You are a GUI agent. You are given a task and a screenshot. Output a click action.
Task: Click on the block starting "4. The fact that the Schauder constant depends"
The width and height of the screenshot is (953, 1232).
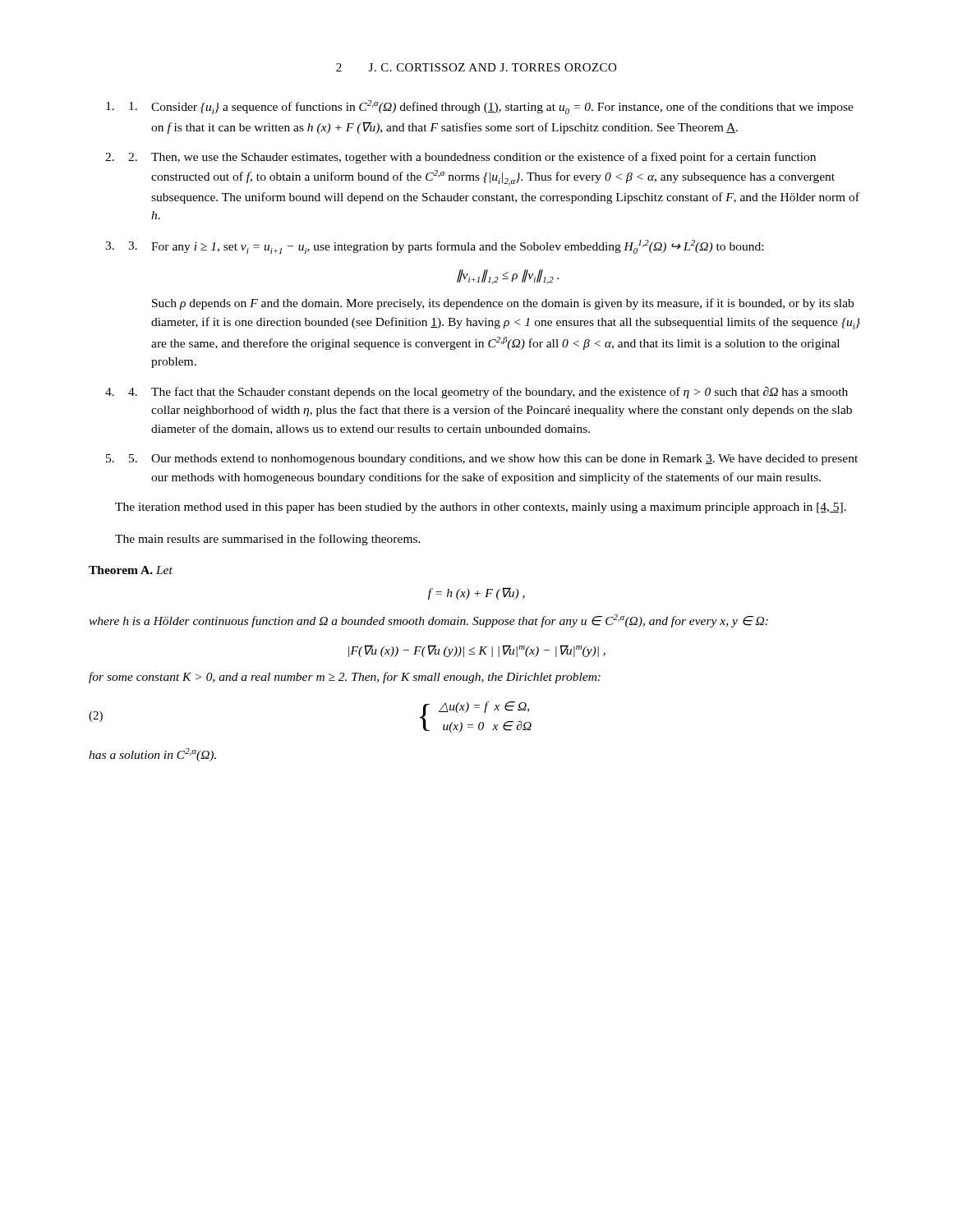pos(496,410)
